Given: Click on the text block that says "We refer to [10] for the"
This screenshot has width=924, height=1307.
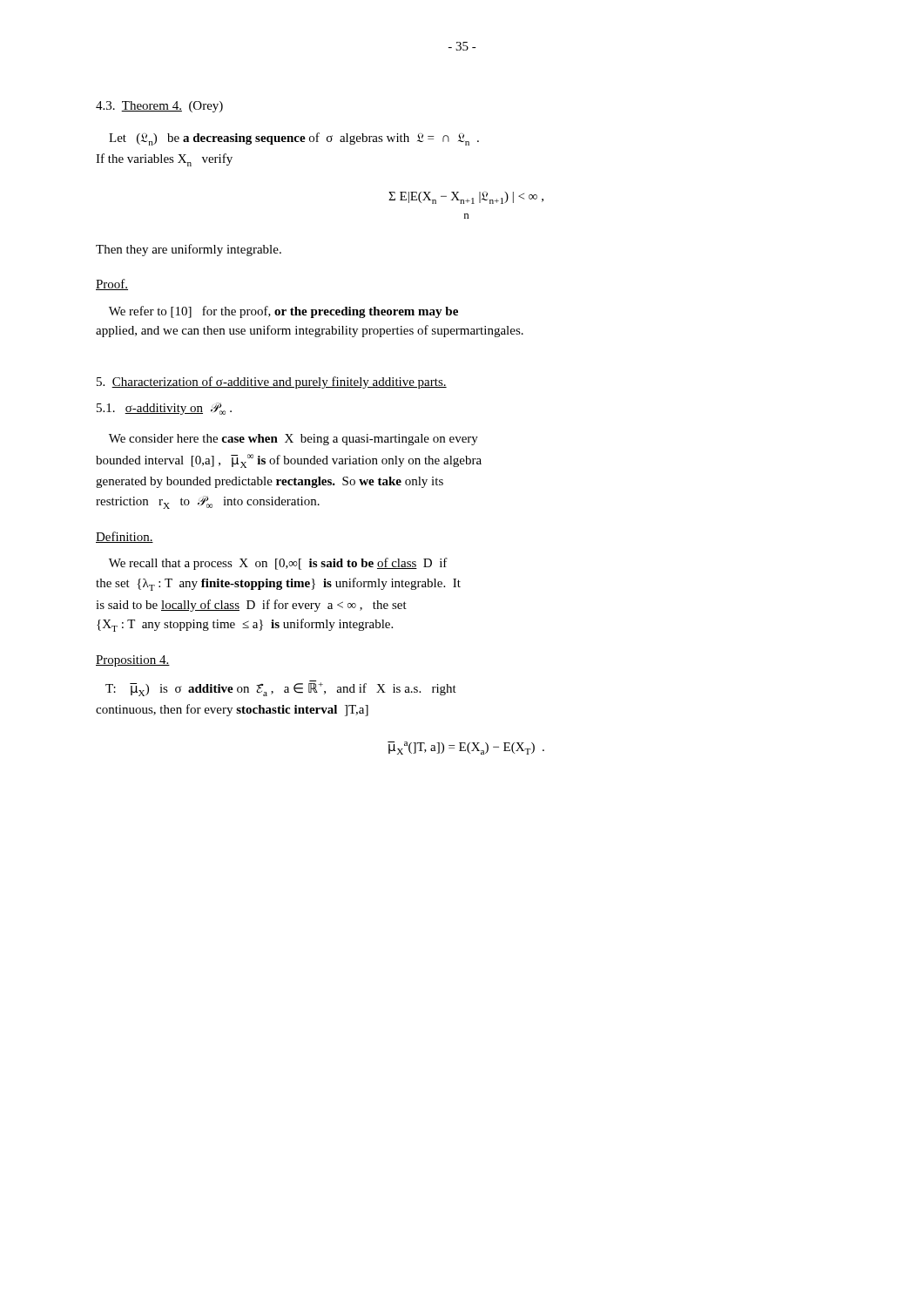Looking at the screenshot, I should 466,322.
